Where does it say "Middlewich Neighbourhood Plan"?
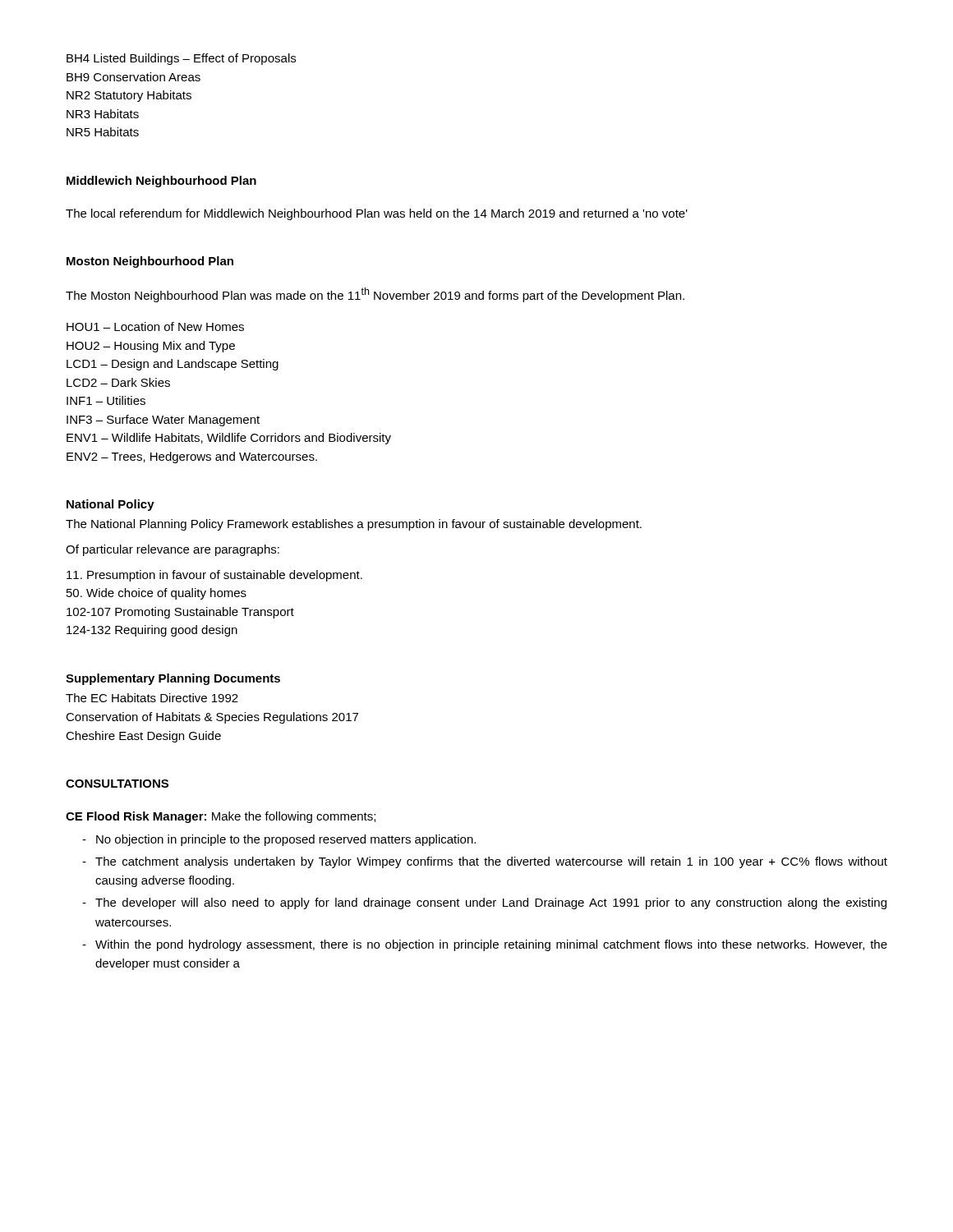 click(x=161, y=180)
